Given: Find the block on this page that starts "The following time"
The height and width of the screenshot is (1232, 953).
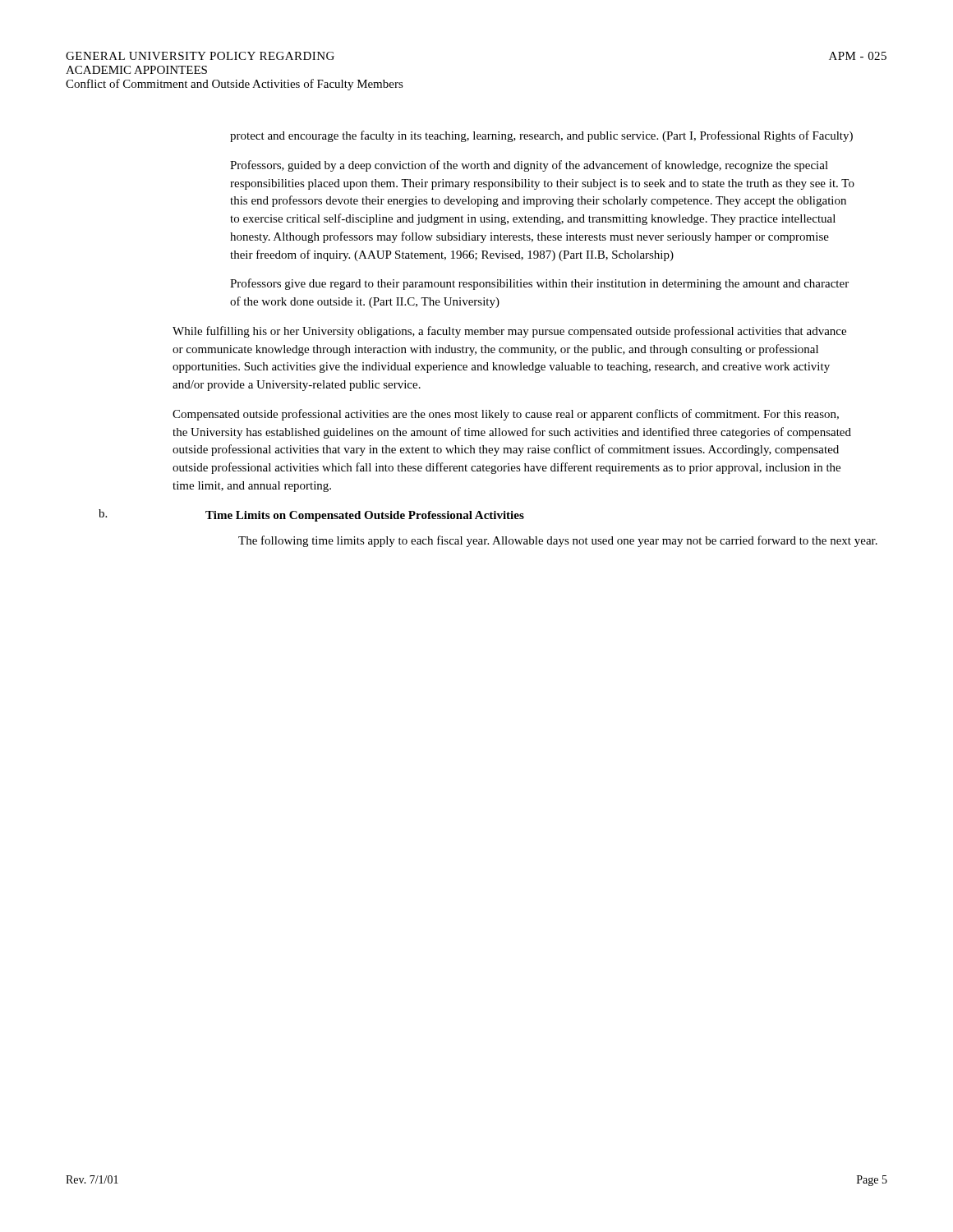Looking at the screenshot, I should coord(558,541).
